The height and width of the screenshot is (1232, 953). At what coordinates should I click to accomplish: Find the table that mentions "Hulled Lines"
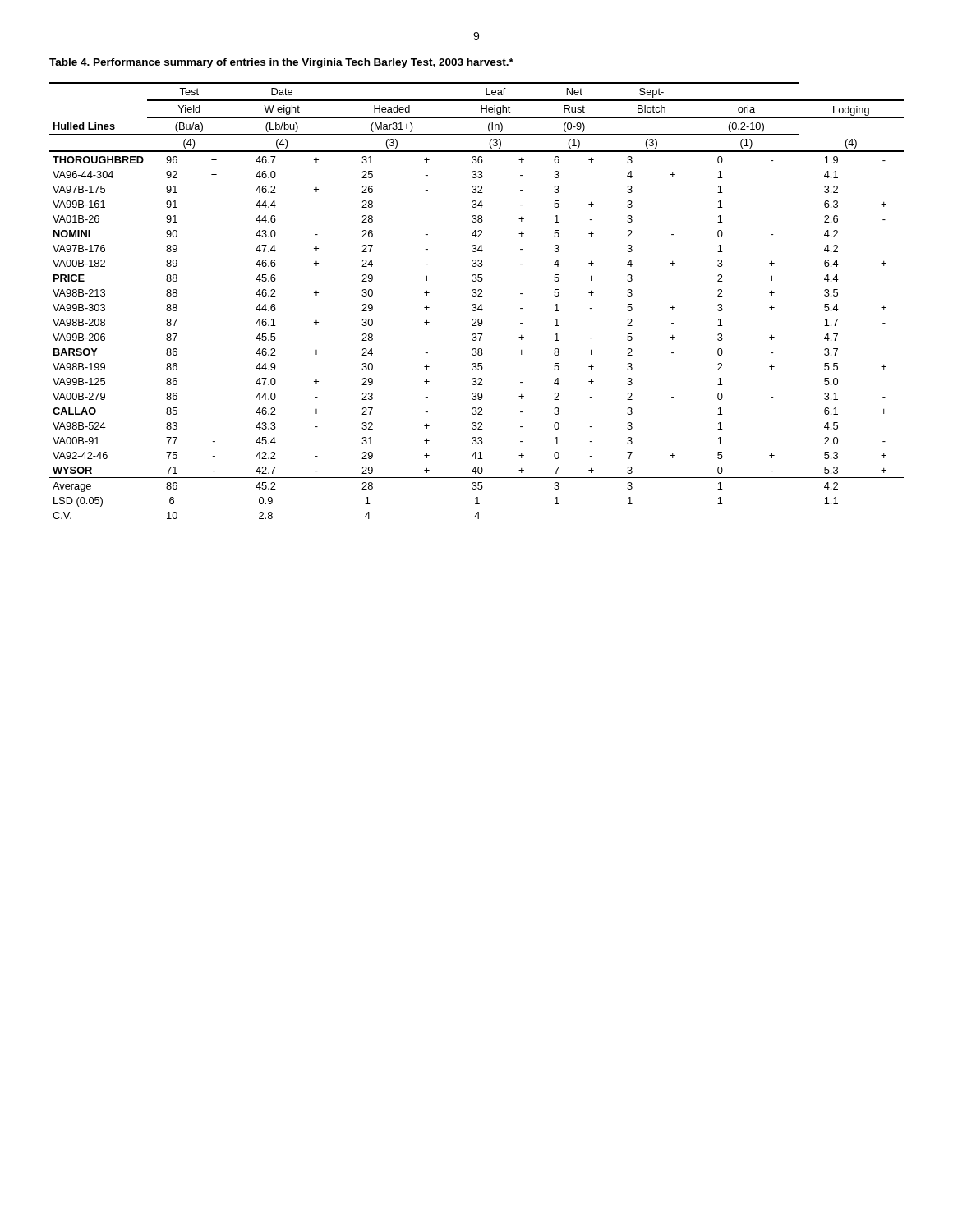click(x=476, y=302)
